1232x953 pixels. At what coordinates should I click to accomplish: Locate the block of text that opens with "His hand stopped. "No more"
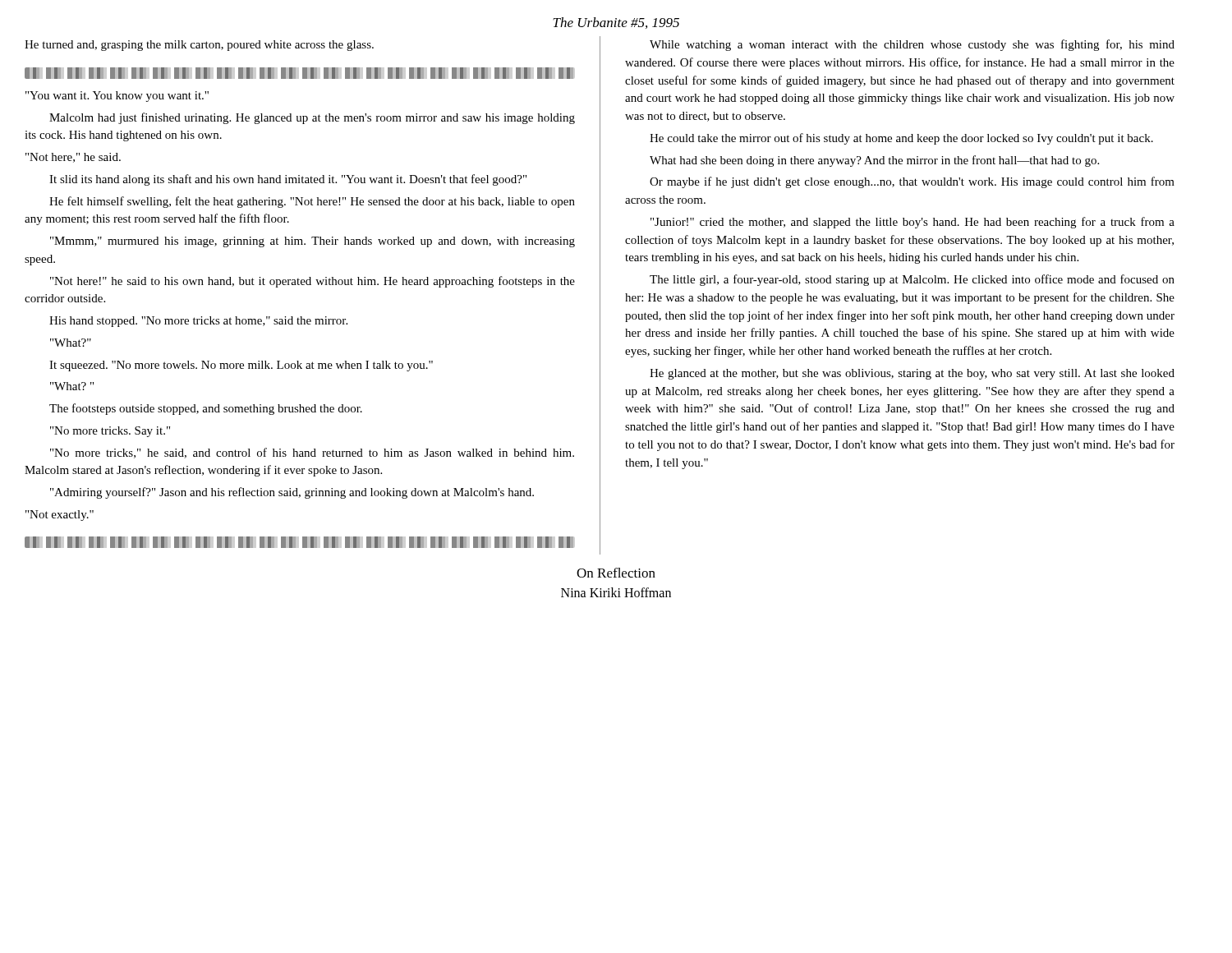click(300, 321)
